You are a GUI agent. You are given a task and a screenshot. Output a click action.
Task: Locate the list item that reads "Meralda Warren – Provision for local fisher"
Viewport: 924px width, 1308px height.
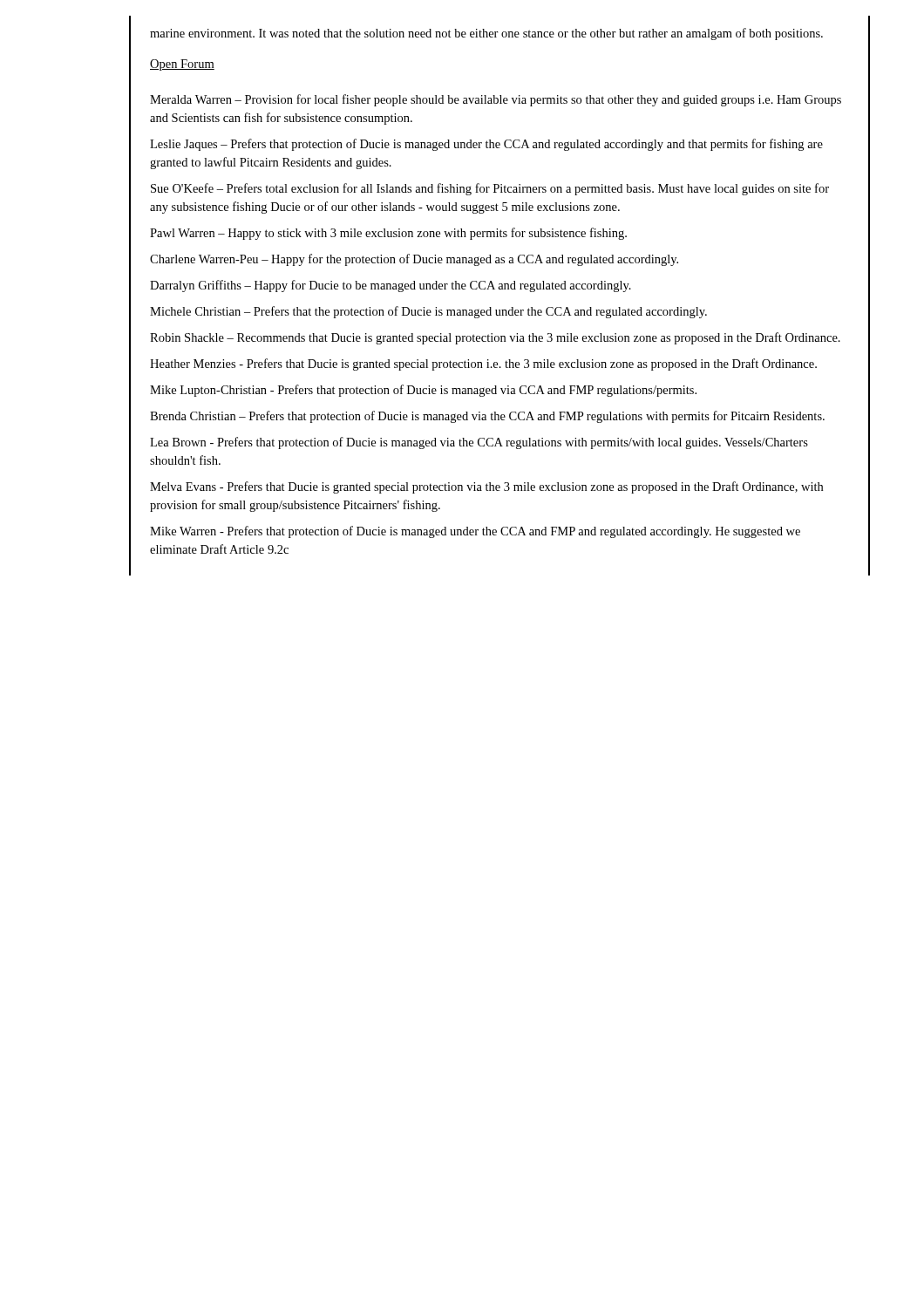[496, 109]
